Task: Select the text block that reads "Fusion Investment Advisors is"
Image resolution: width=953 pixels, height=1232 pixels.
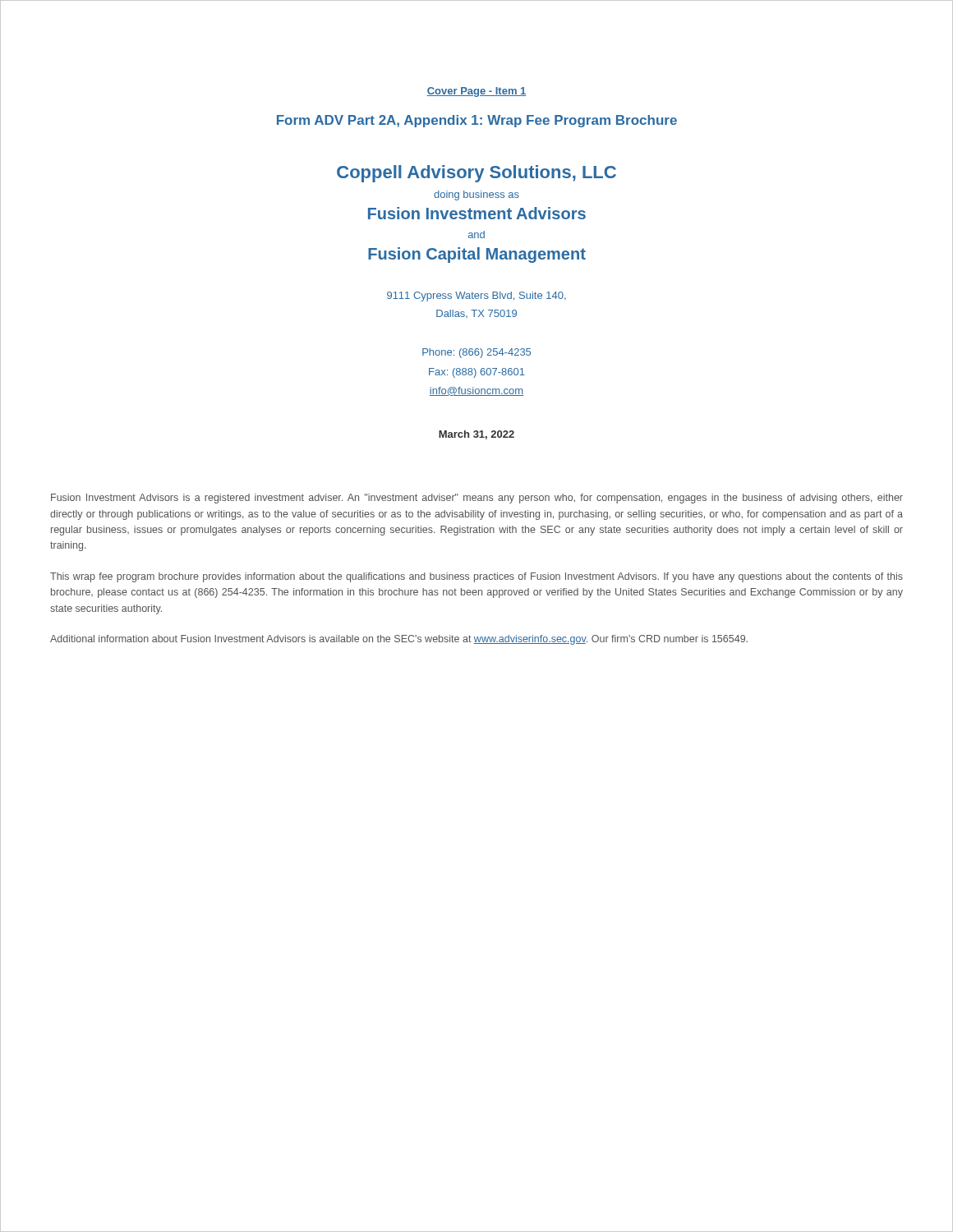Action: [476, 522]
